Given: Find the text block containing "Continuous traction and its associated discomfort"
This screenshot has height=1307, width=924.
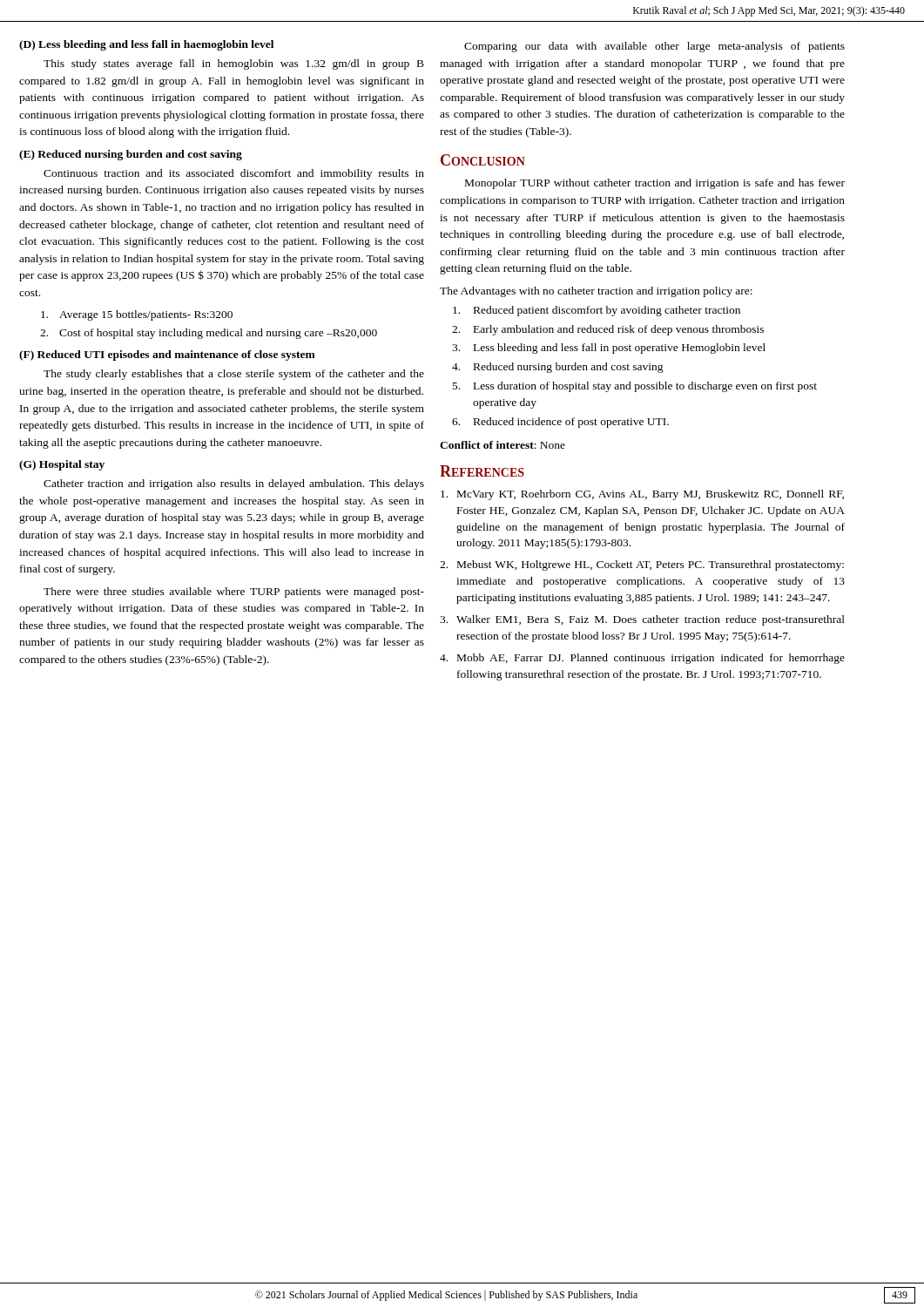Looking at the screenshot, I should pos(222,233).
